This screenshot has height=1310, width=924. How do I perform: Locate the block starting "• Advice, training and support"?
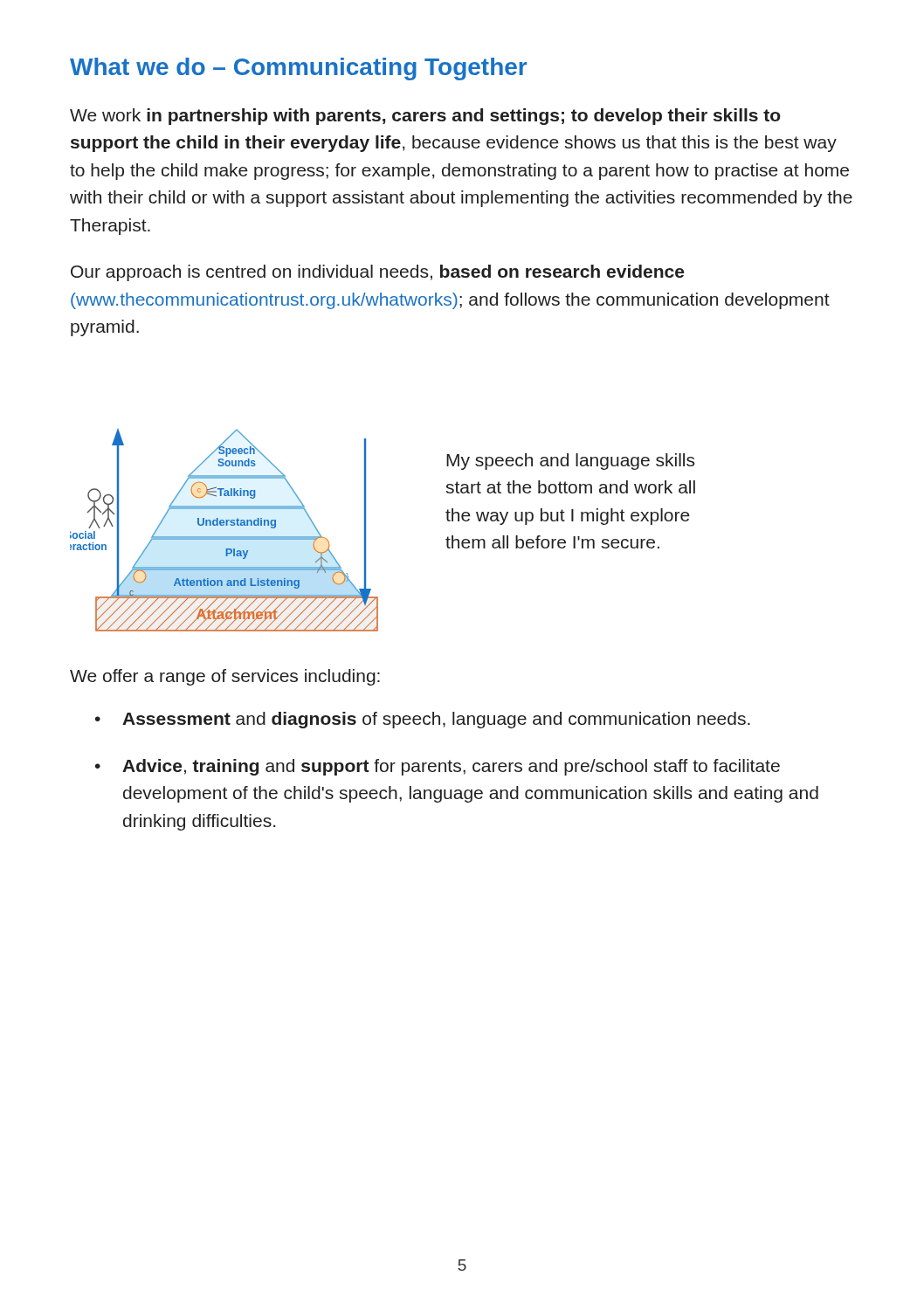[x=457, y=791]
